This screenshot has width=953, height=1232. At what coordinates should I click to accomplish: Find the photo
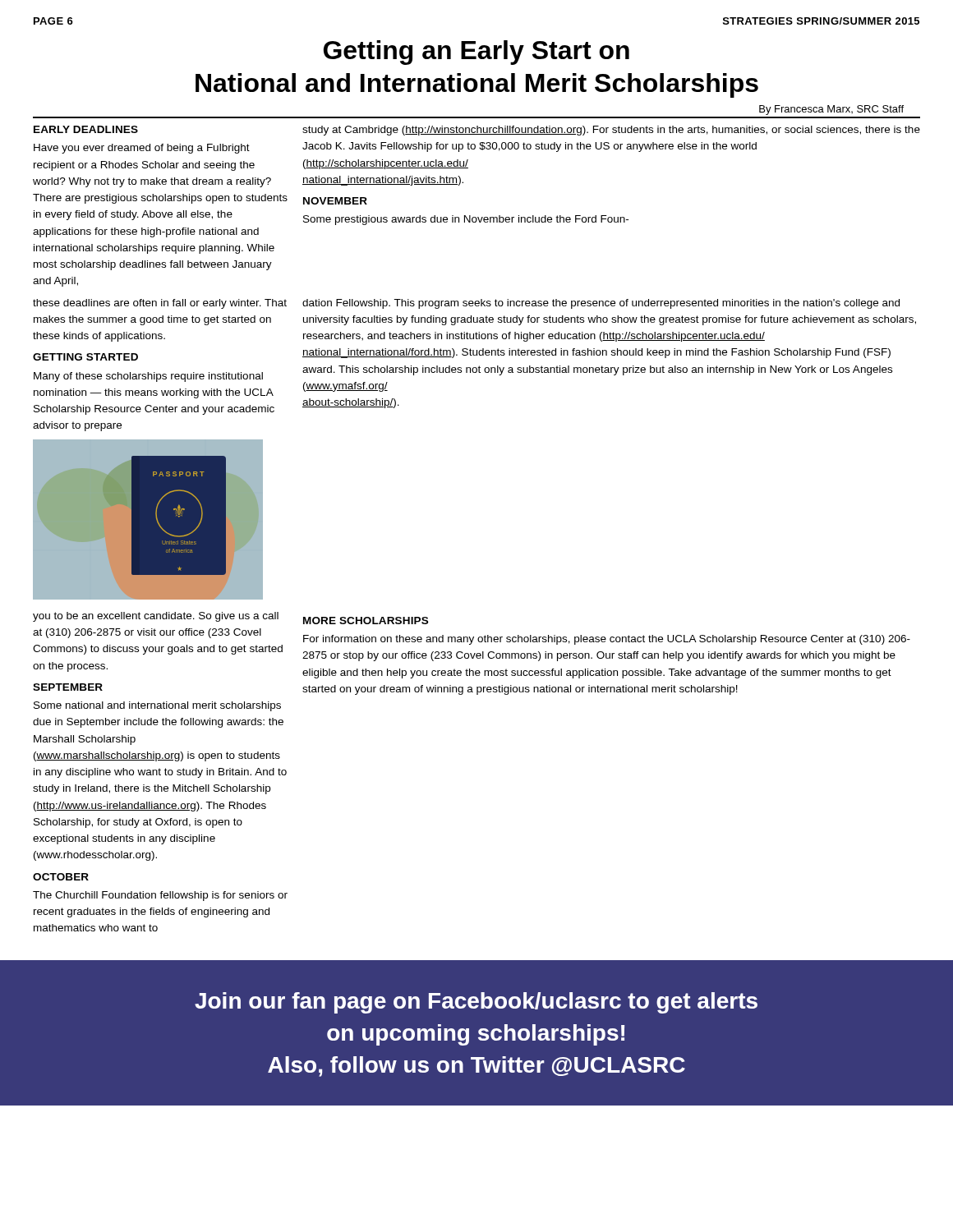click(160, 522)
